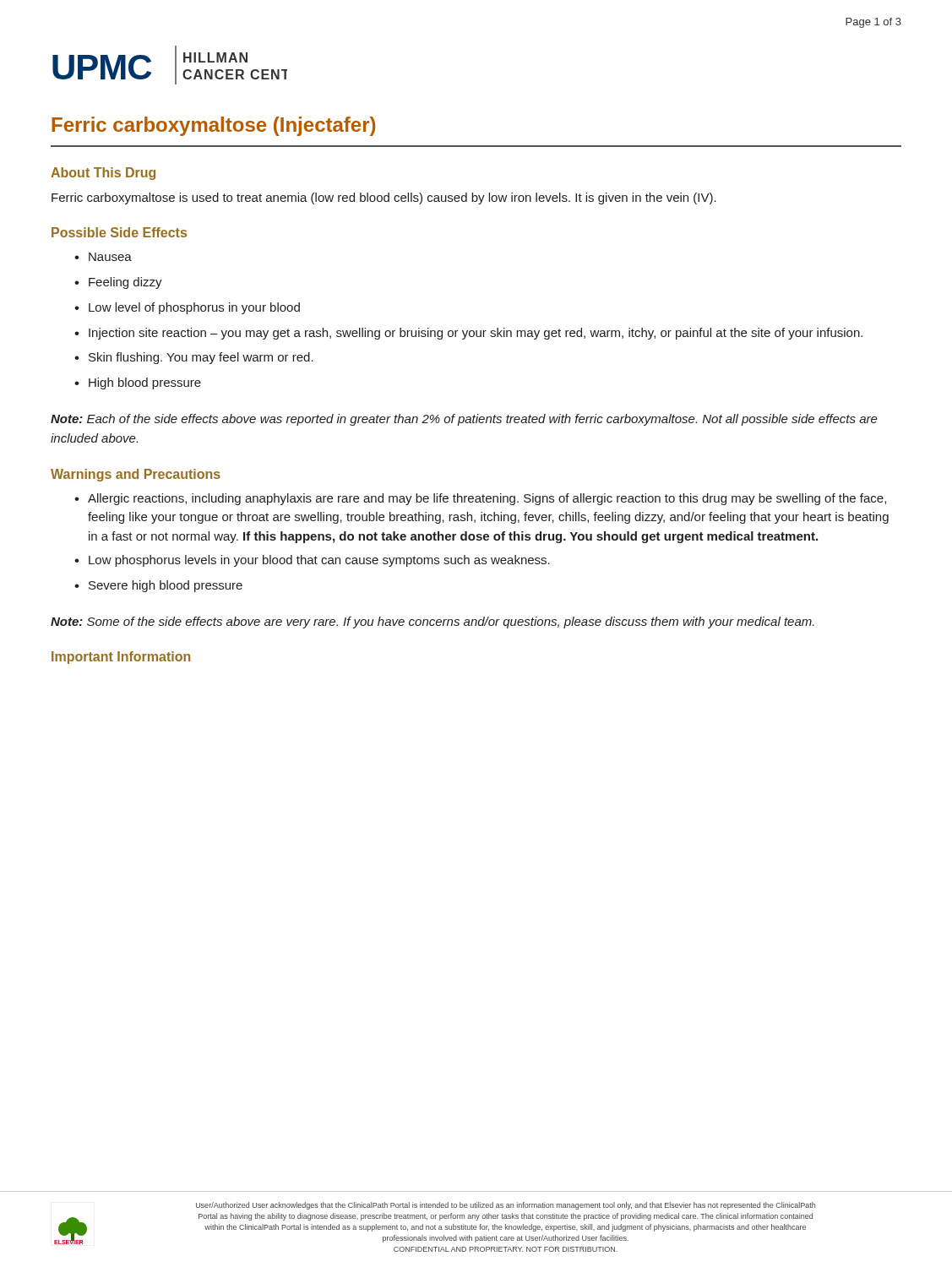The image size is (952, 1267).
Task: Locate the block of text that opens with "Note: Each of the side effects above"
Action: coord(464,428)
